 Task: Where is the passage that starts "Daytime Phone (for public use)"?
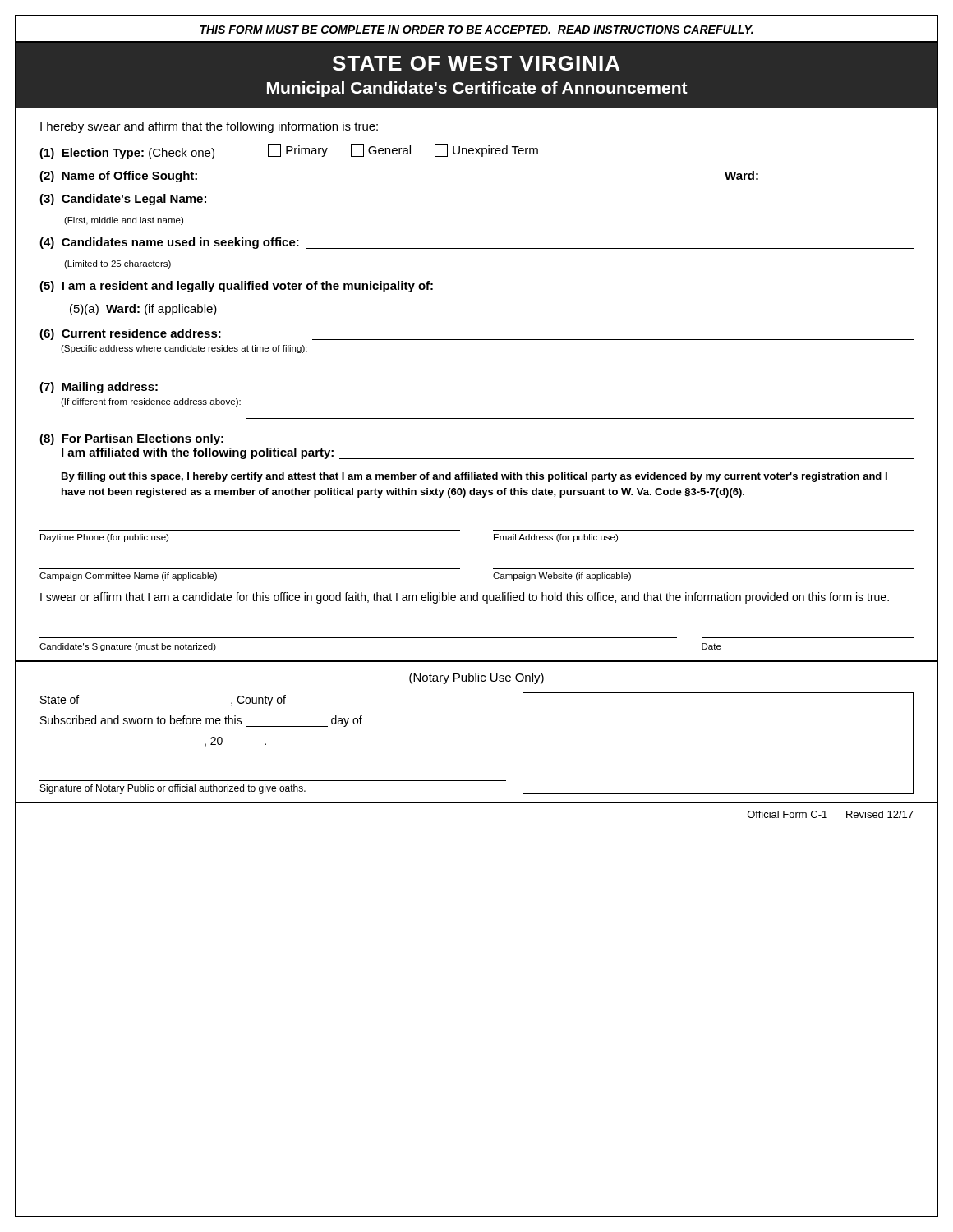click(111, 538)
